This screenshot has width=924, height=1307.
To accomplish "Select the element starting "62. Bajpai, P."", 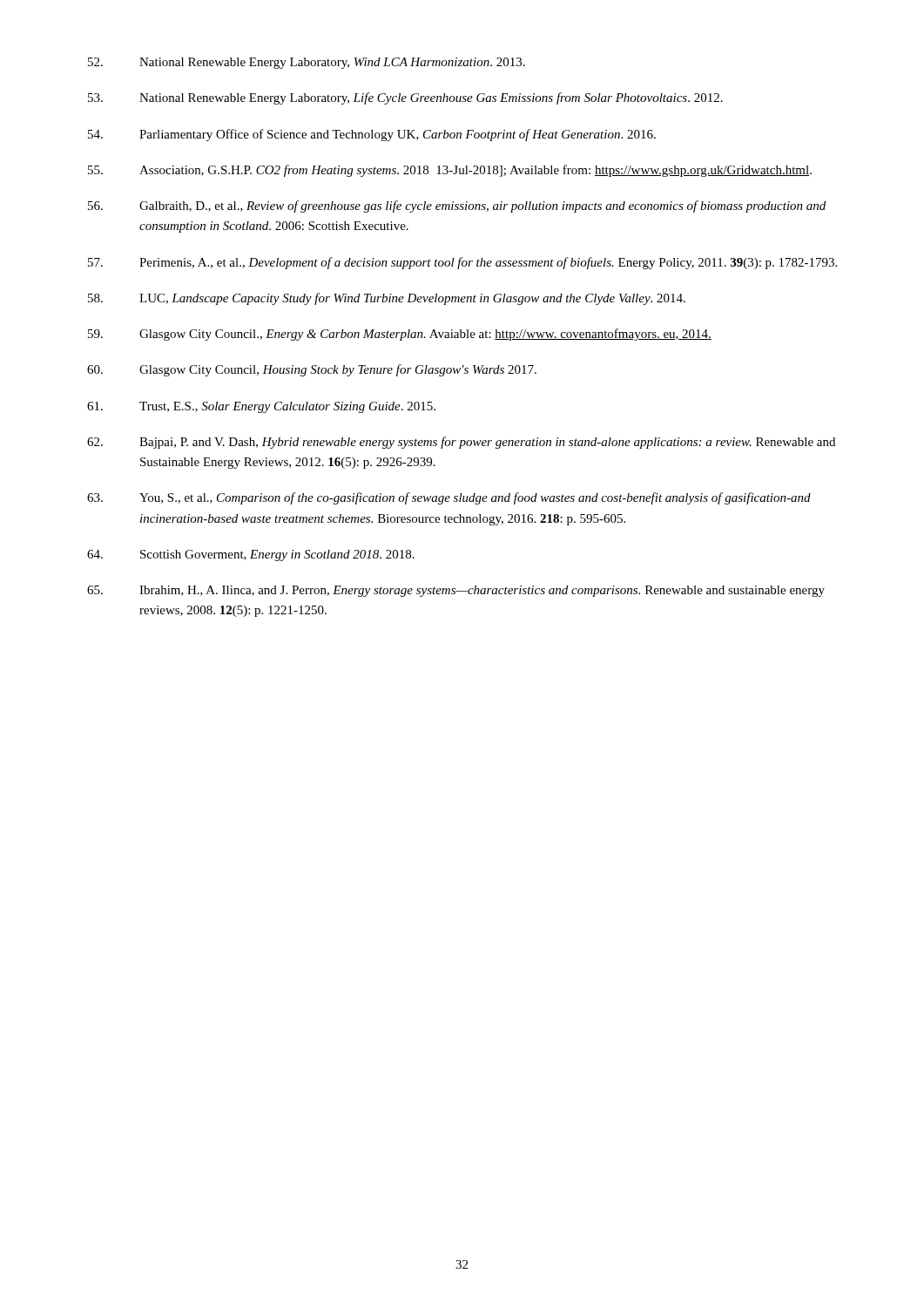I will 471,452.
